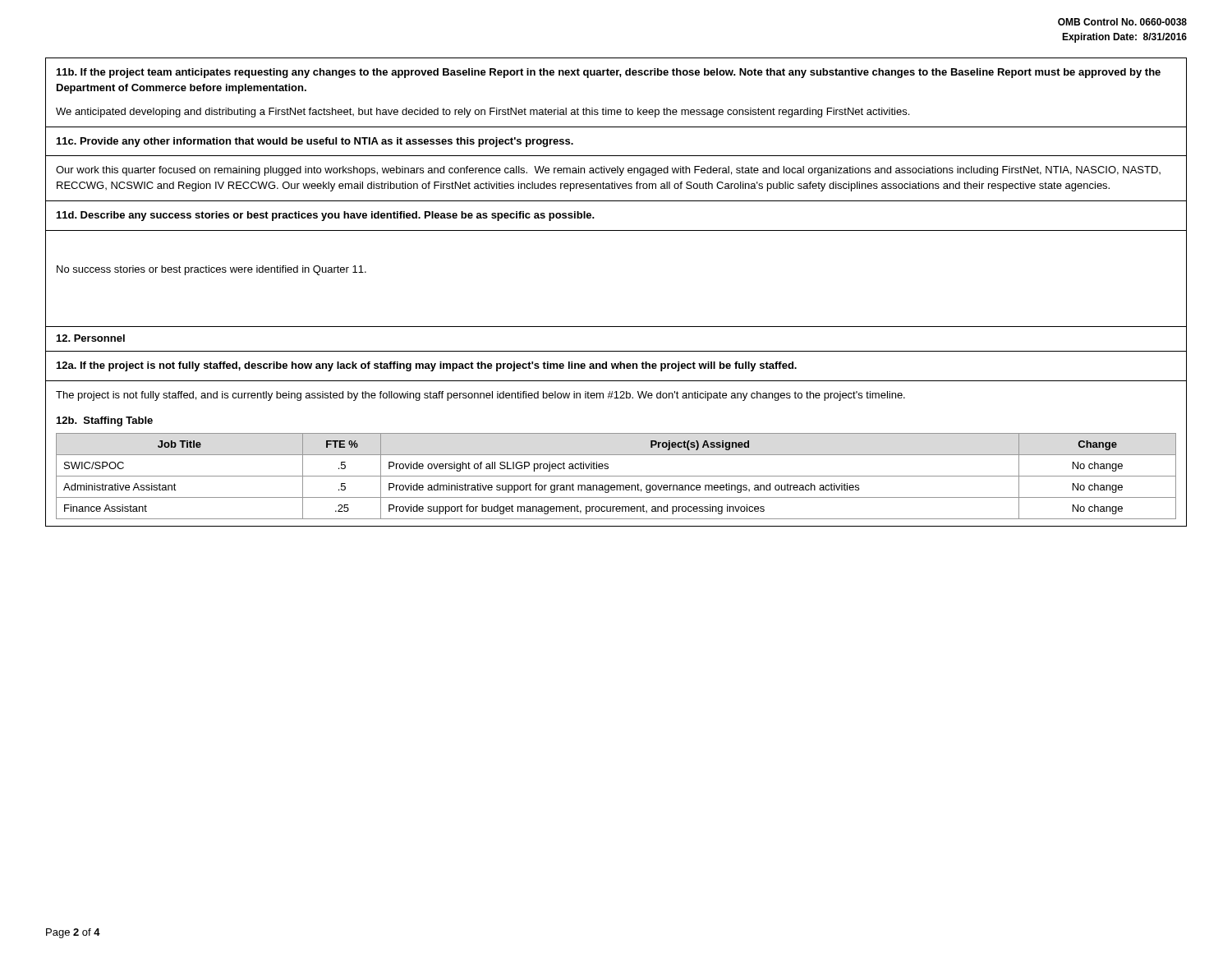Find the block on this page that starts "The project is"
Viewport: 1232px width, 953px height.
coord(616,453)
